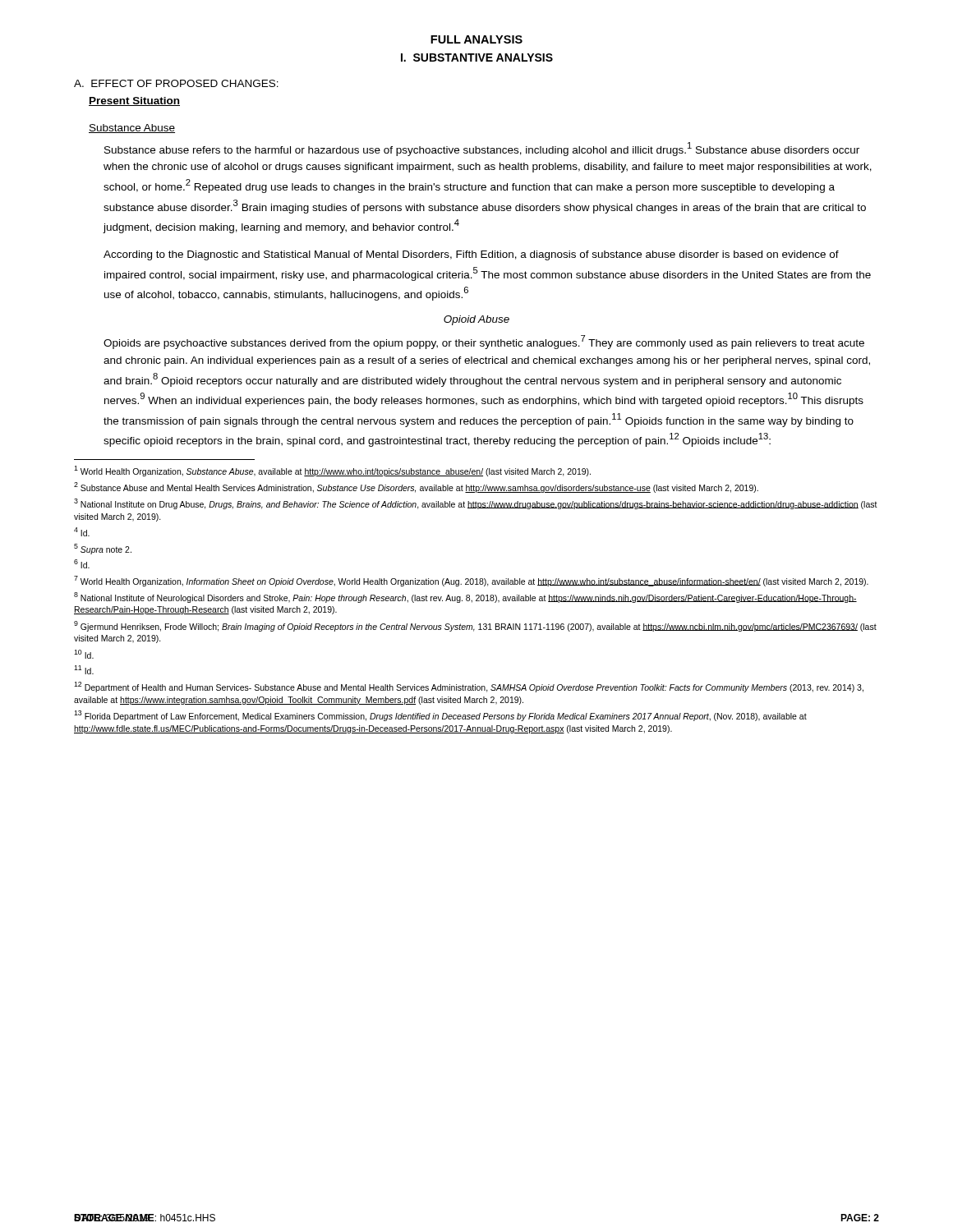Find the passage starting "According to the Diagnostic and Statistical"

pyautogui.click(x=487, y=274)
